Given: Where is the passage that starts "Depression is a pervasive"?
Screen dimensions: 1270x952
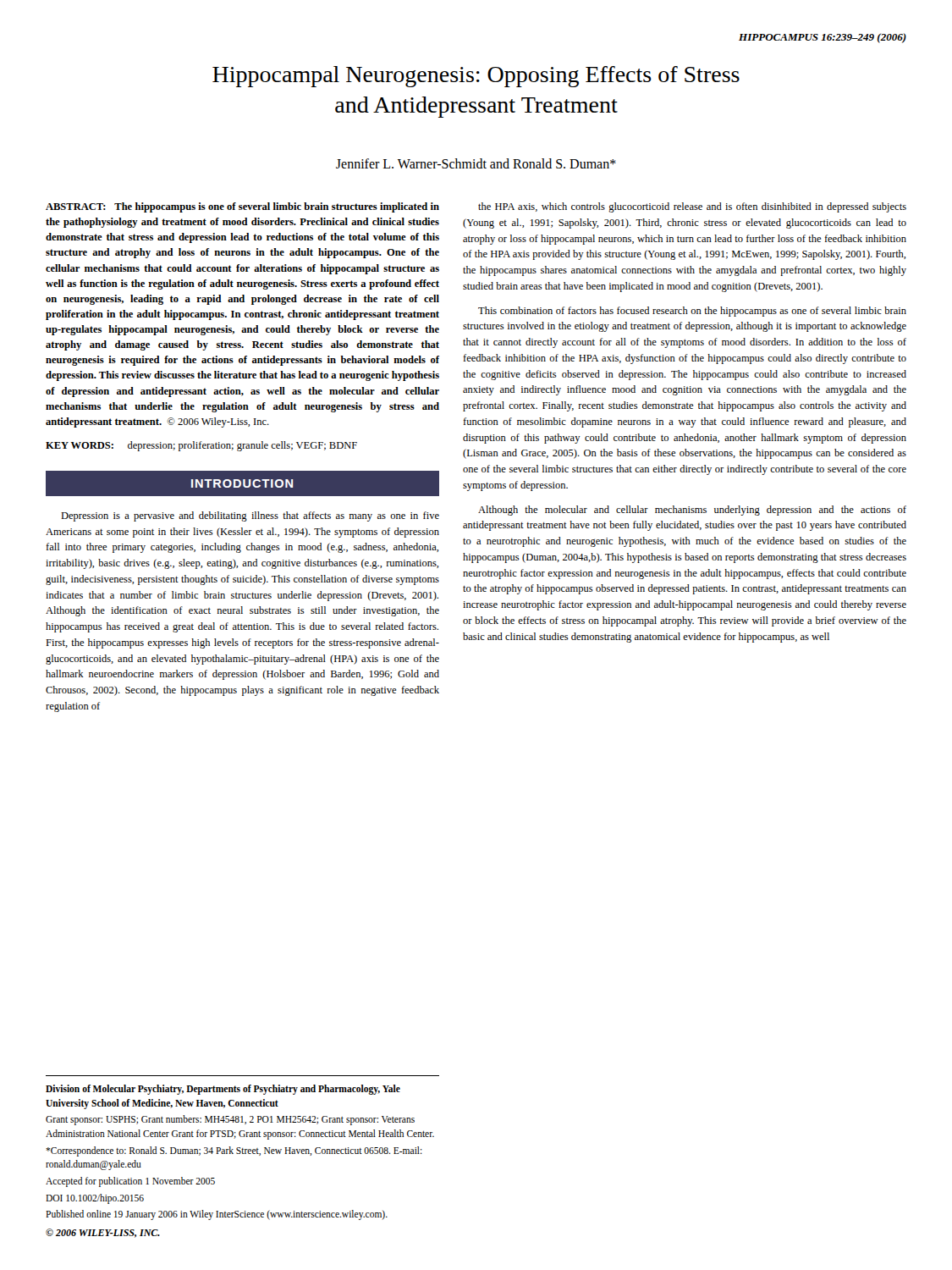Looking at the screenshot, I should (242, 611).
